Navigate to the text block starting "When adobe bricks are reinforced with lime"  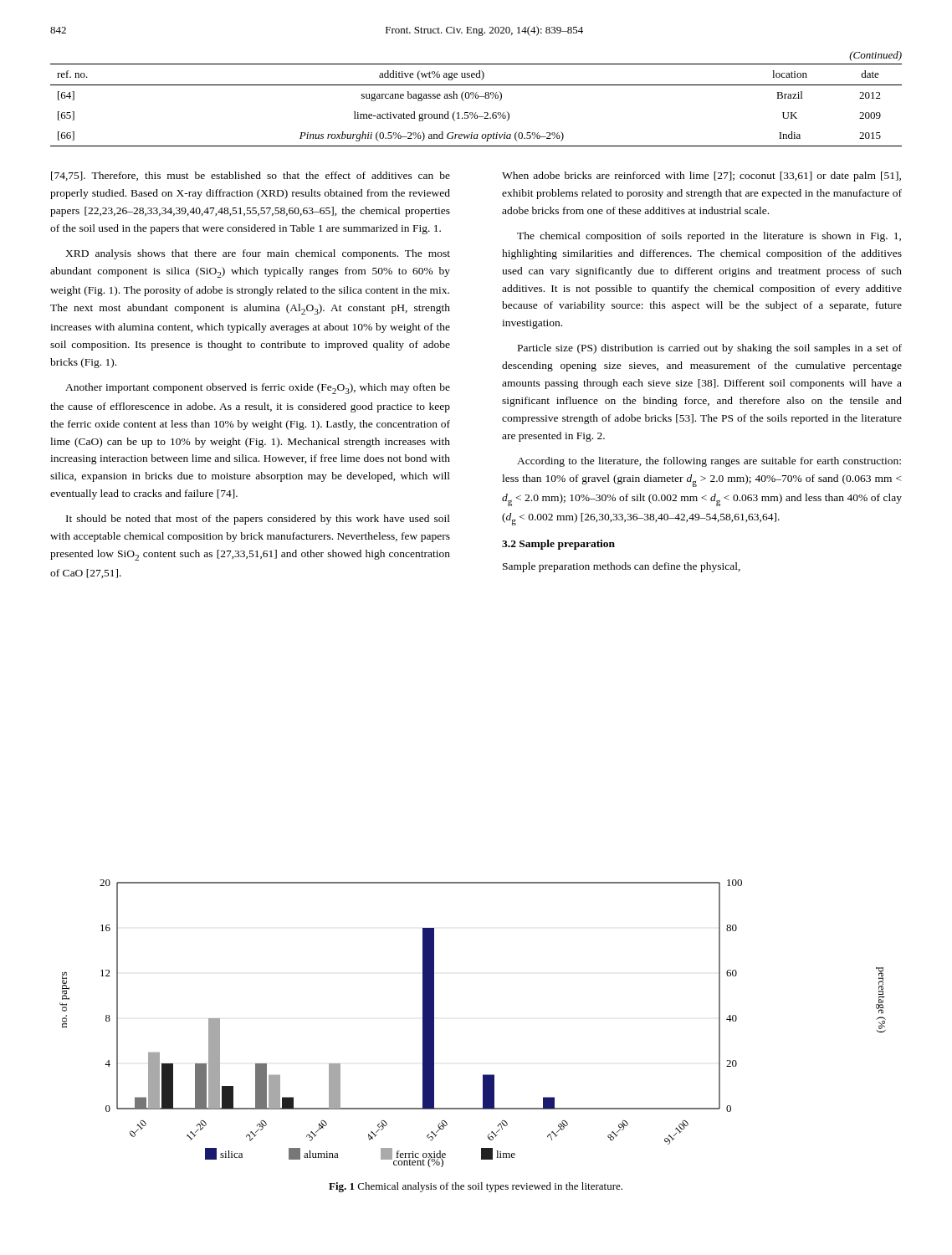click(x=702, y=371)
